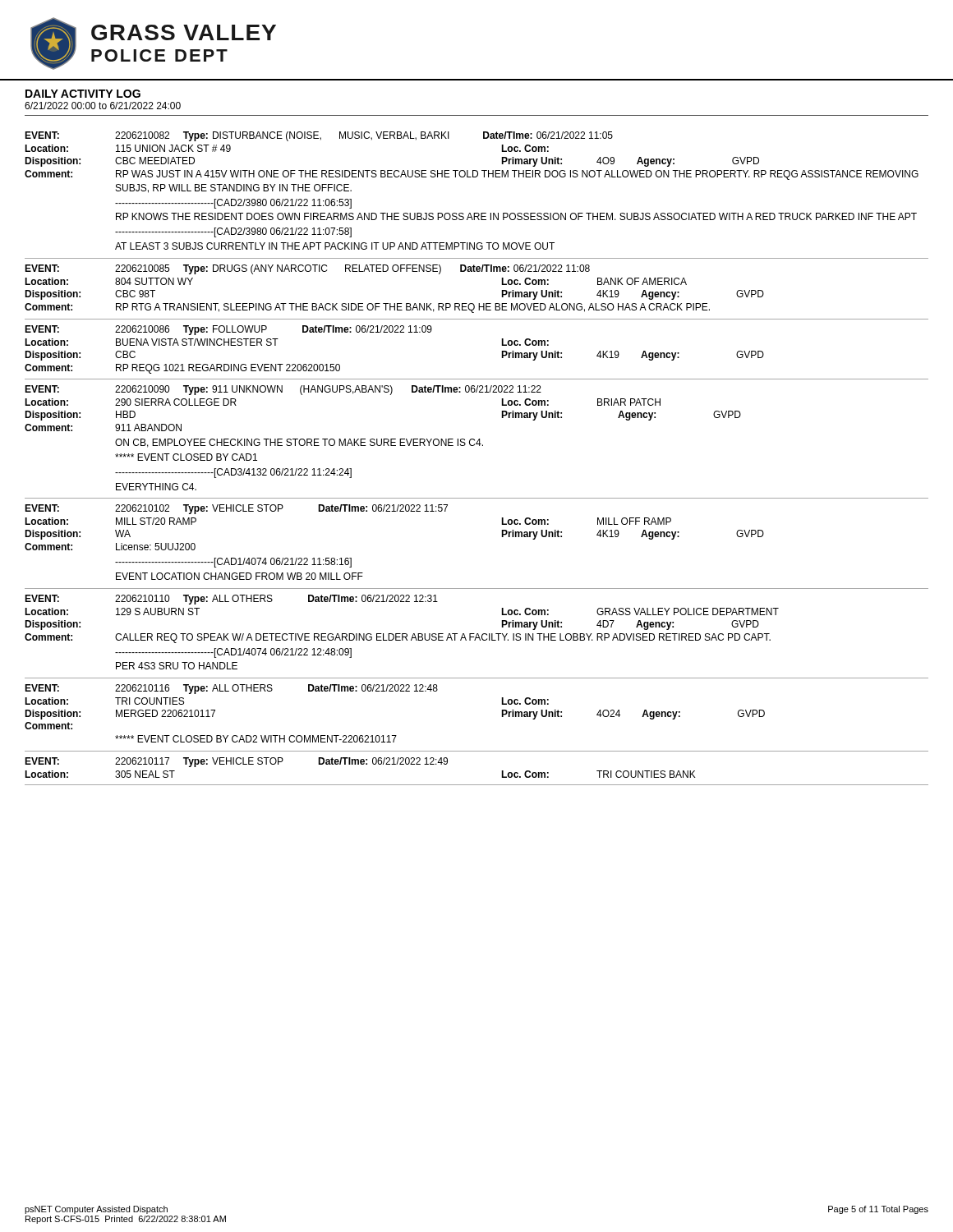
Task: Find the table that mentions "EVENT: 2206210116 Type:"
Action: coord(476,715)
